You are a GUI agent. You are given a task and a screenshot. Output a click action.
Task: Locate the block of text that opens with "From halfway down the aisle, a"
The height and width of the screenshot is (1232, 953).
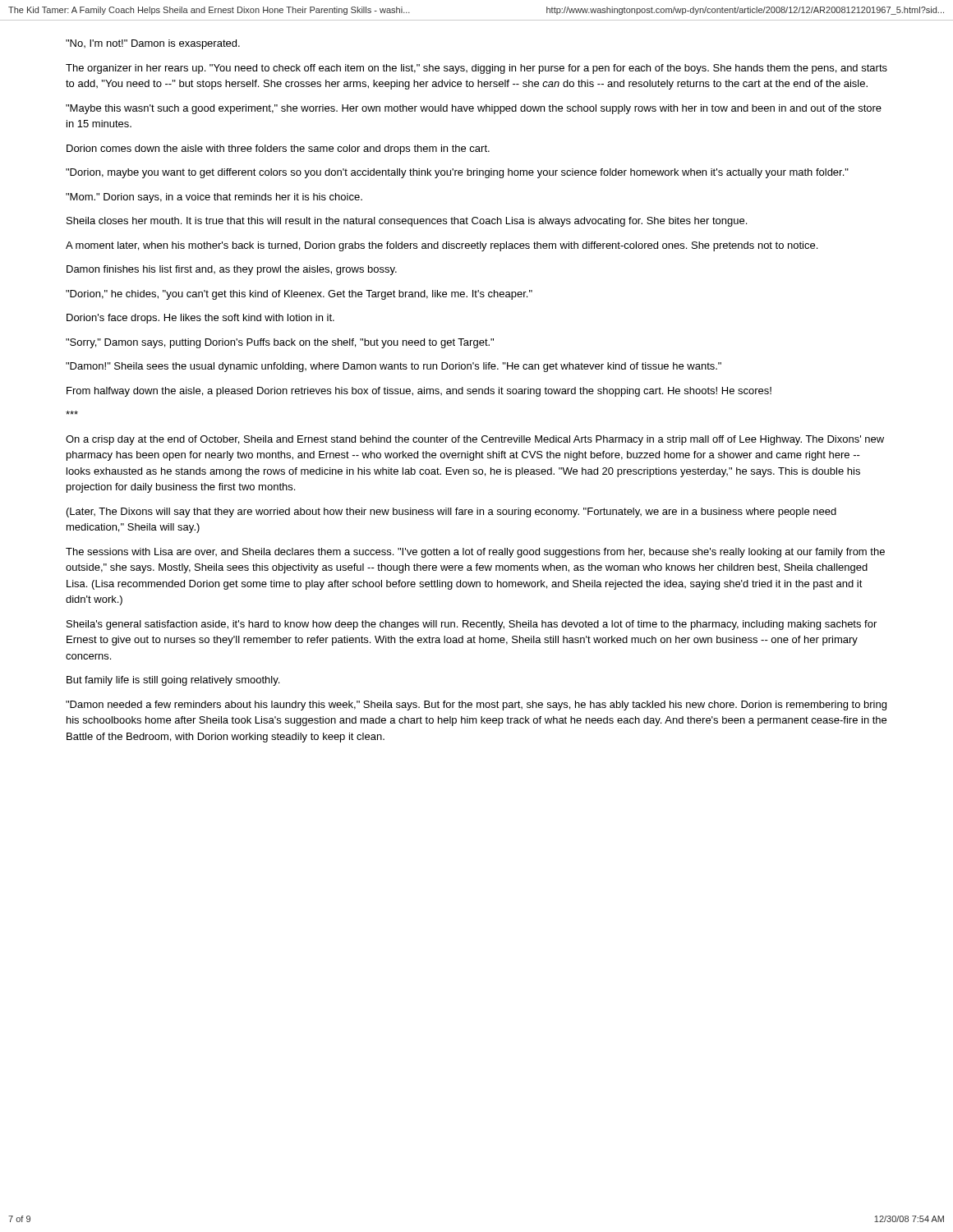pyautogui.click(x=419, y=390)
